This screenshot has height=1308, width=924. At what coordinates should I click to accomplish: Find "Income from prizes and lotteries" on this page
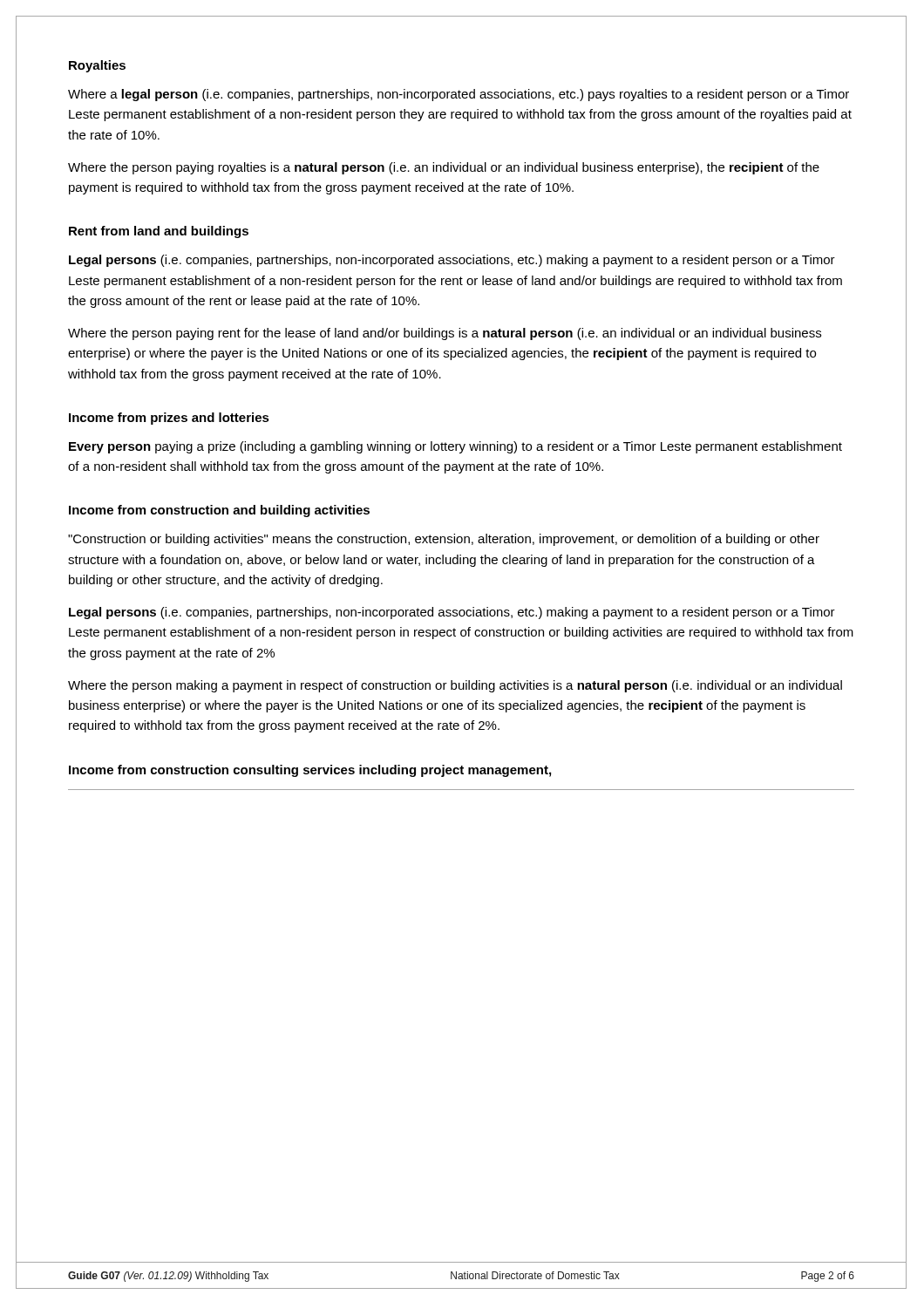169,417
